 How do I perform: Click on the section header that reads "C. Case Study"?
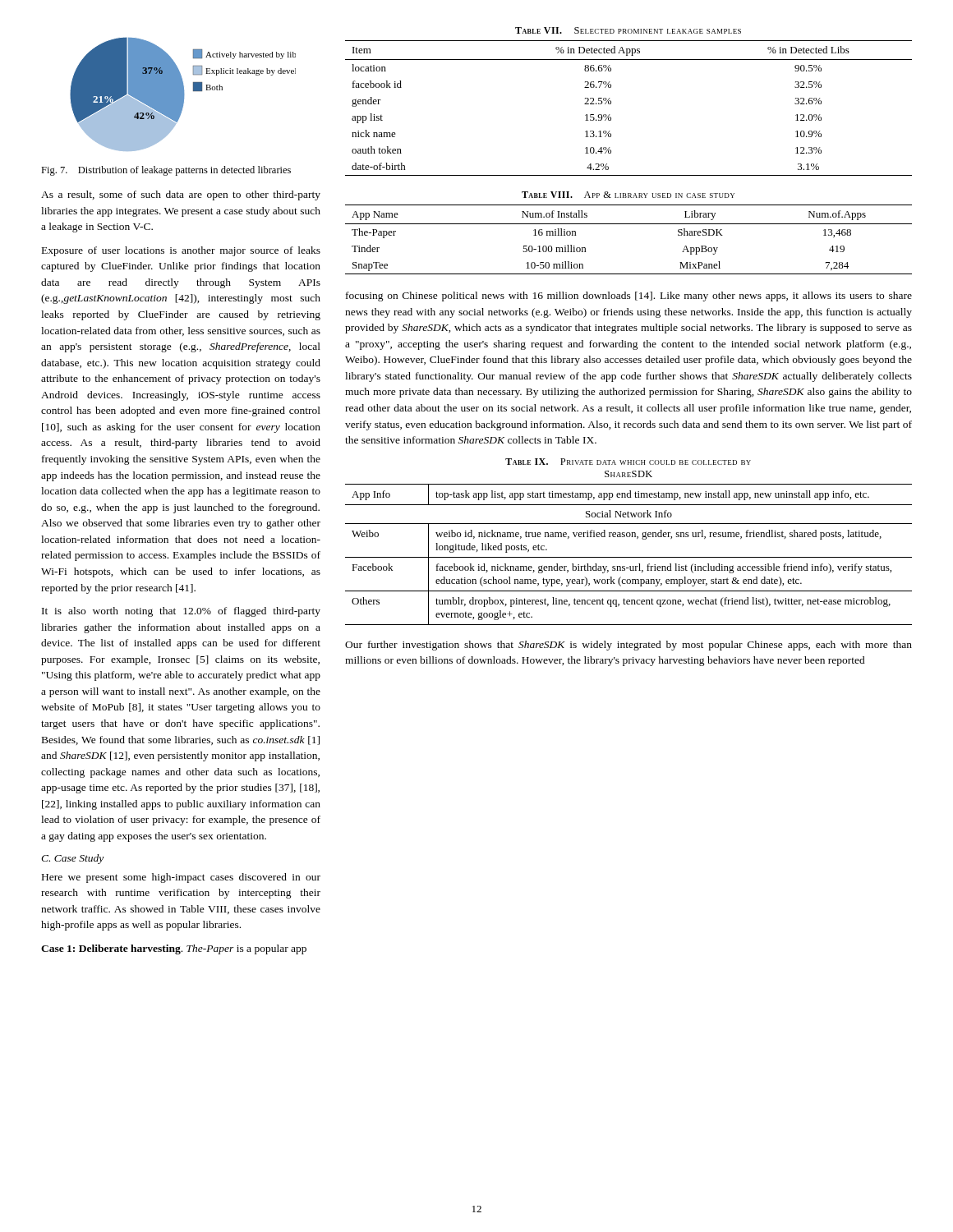(72, 857)
